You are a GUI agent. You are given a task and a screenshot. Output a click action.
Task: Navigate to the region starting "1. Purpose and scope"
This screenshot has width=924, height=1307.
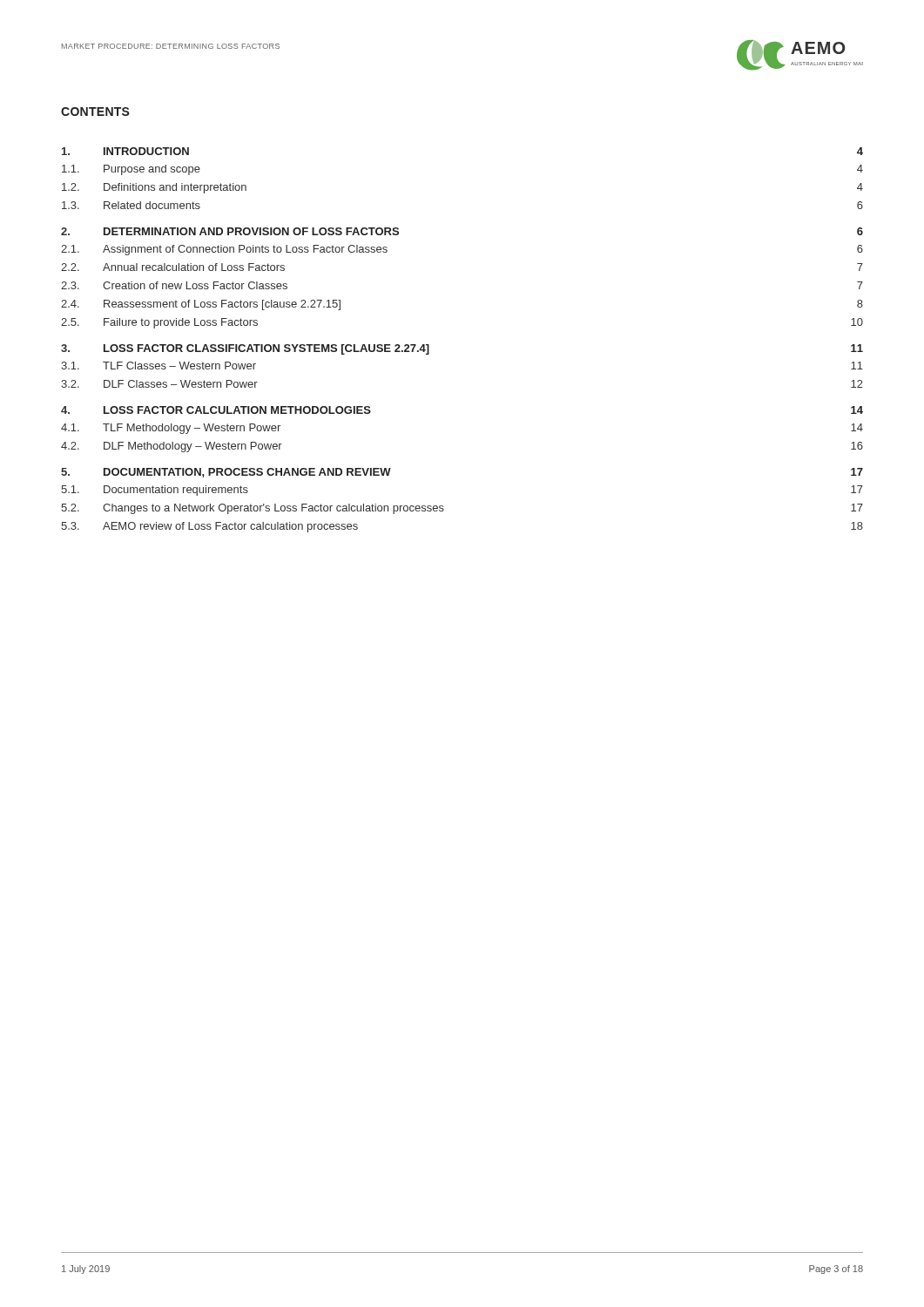[x=151, y=169]
